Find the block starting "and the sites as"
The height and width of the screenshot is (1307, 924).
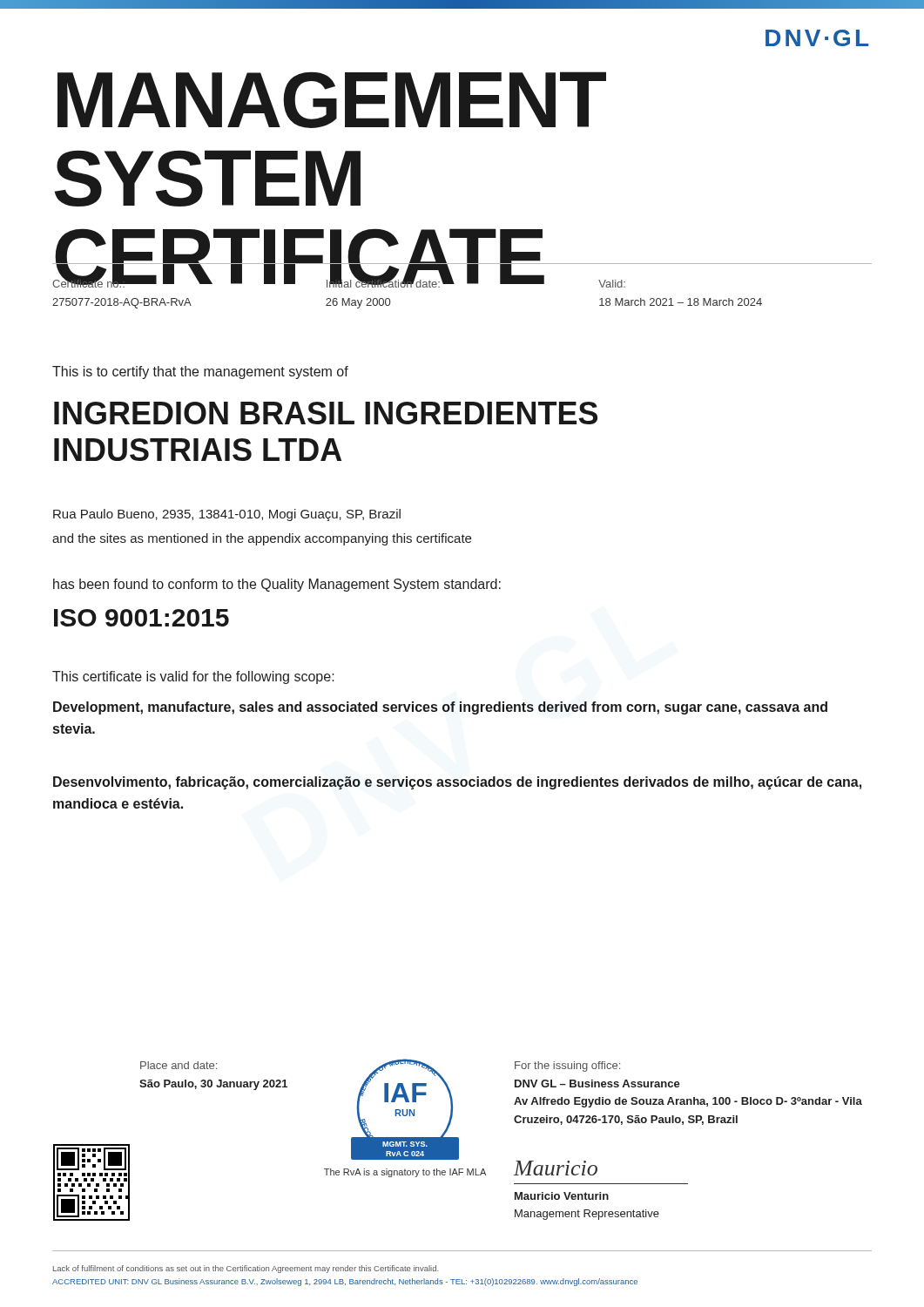pos(262,538)
